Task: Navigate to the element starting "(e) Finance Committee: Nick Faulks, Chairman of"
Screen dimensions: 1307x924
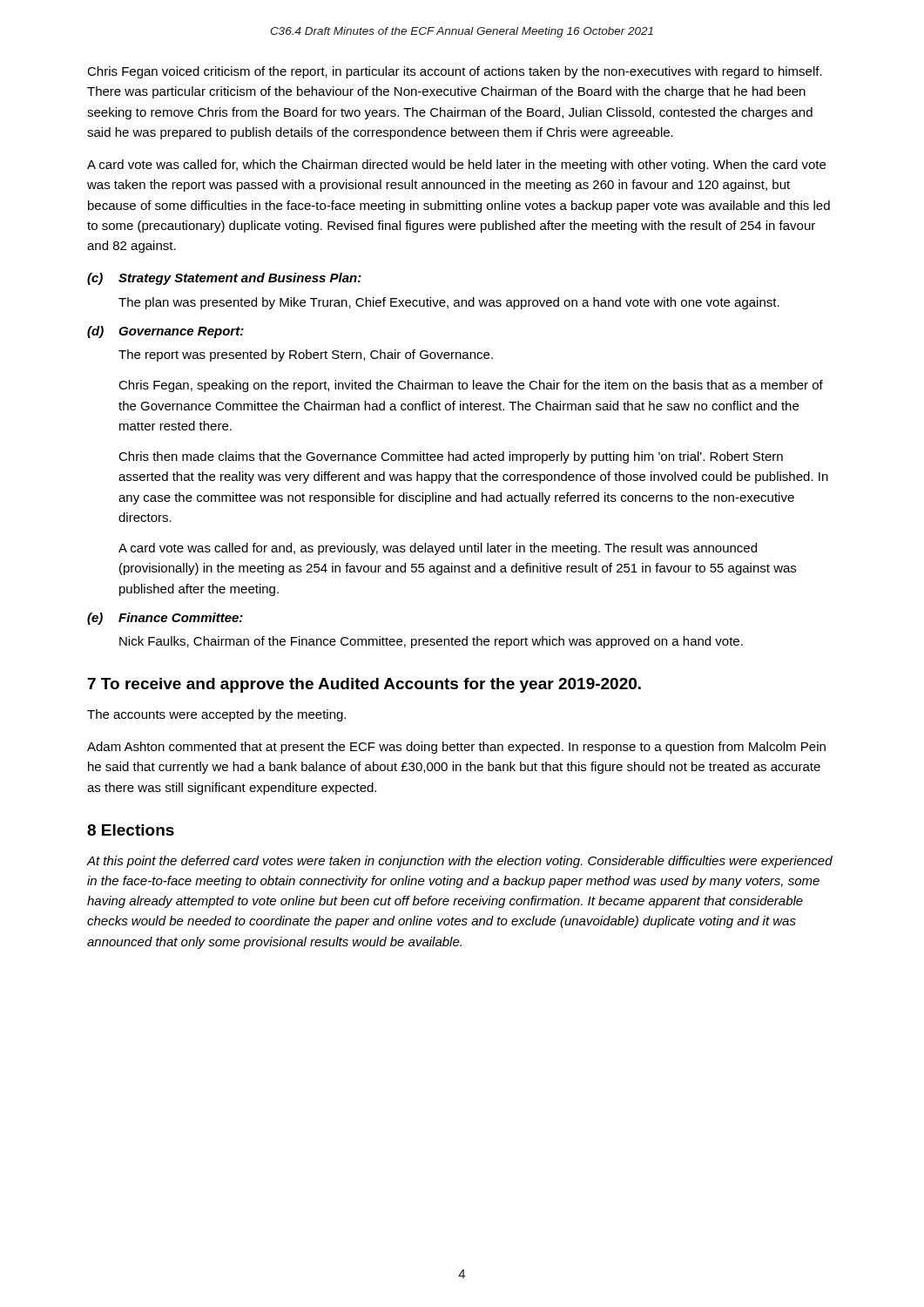Action: (x=462, y=629)
